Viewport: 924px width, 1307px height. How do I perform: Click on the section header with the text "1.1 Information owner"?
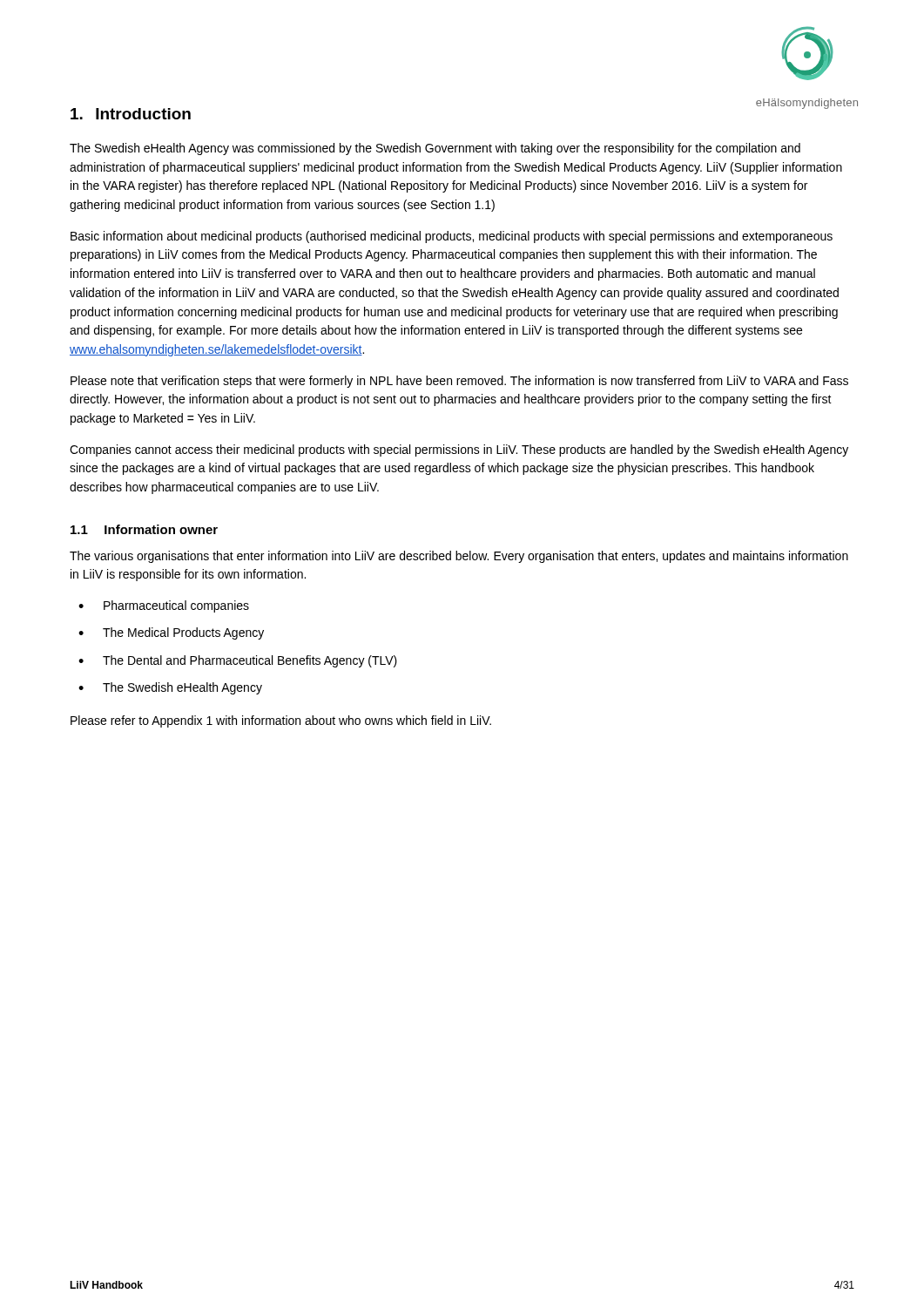[x=144, y=529]
